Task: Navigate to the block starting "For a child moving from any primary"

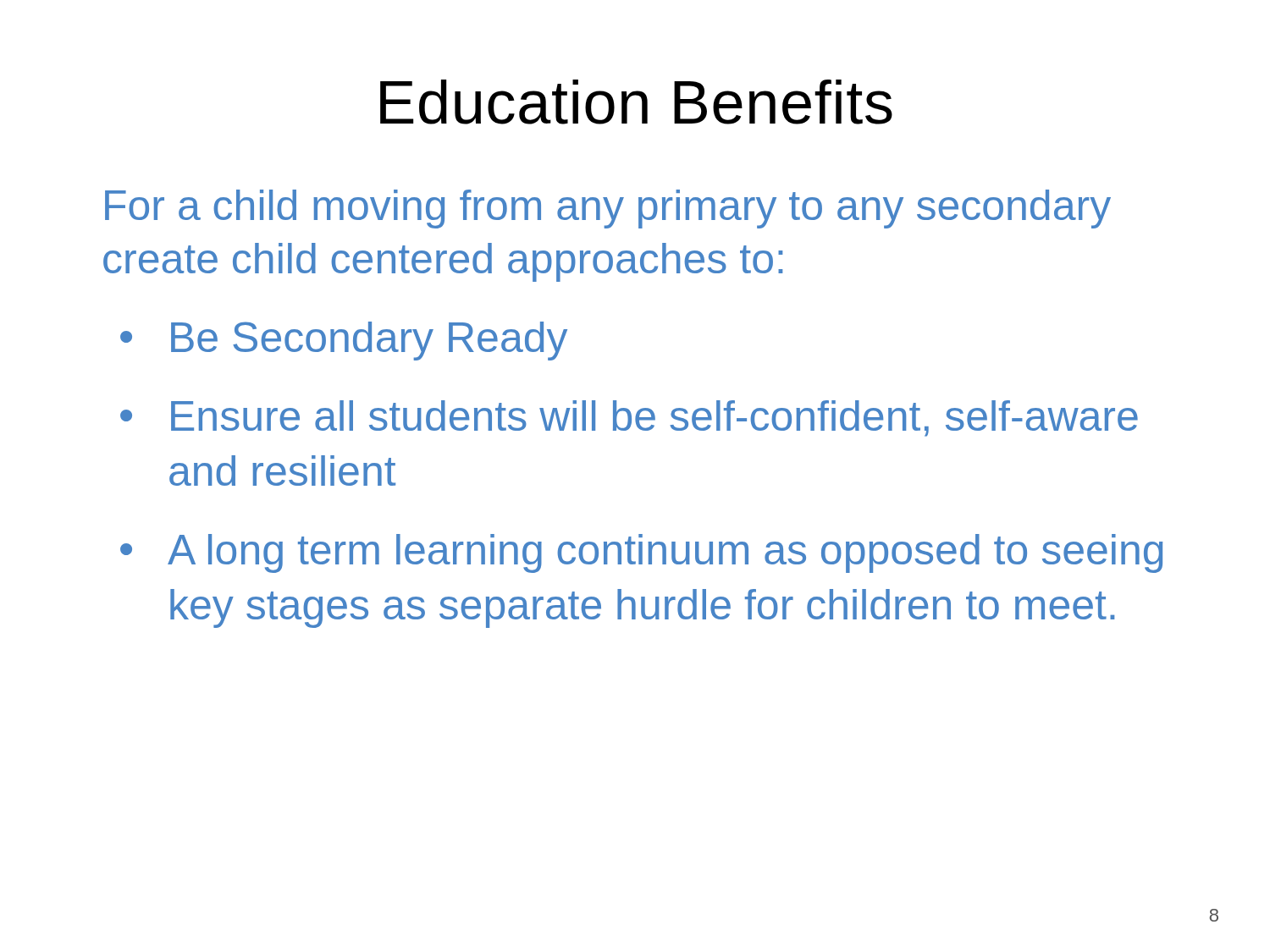Action: coord(606,232)
